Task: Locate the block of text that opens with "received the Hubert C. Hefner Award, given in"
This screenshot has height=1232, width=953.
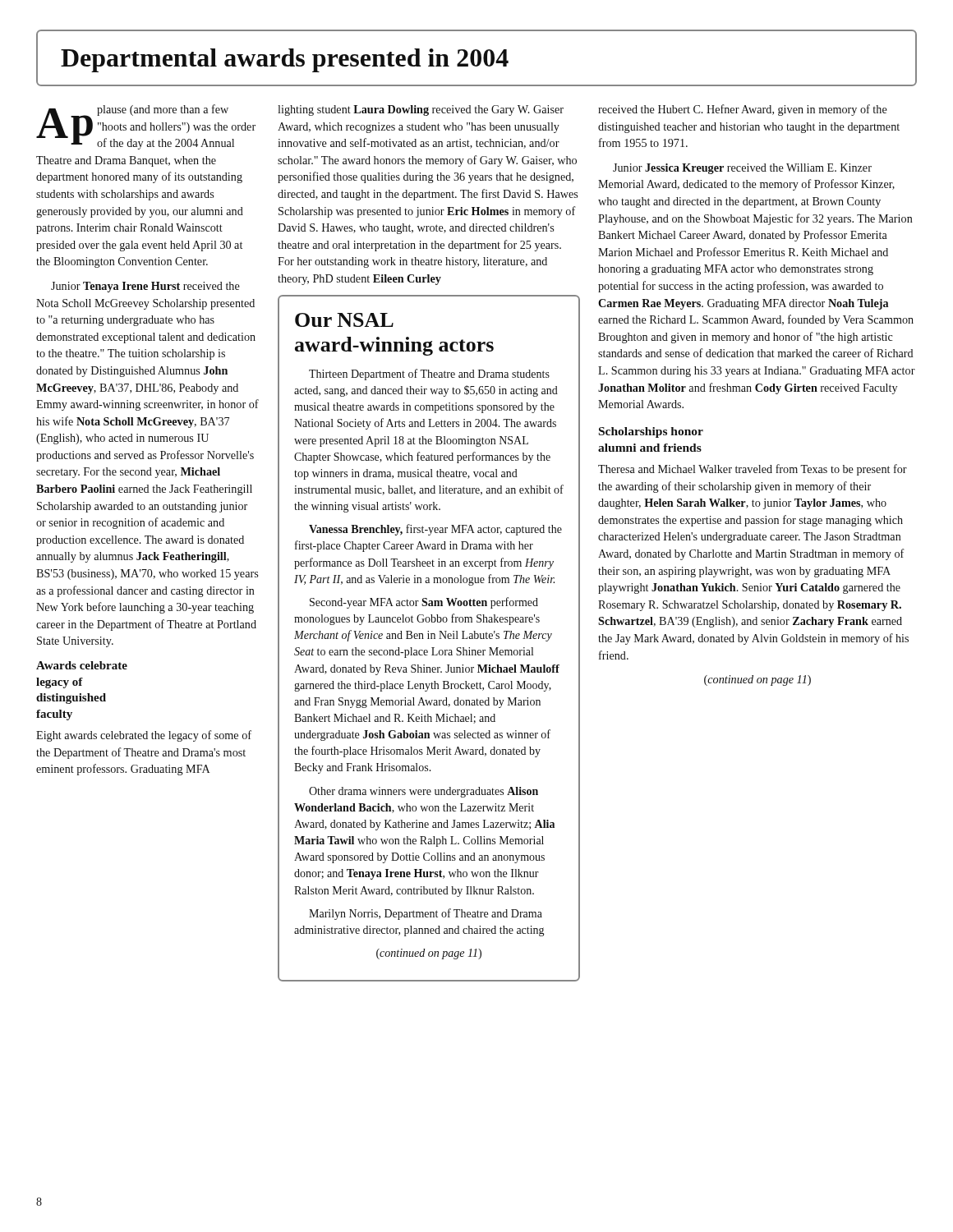Action: [757, 257]
